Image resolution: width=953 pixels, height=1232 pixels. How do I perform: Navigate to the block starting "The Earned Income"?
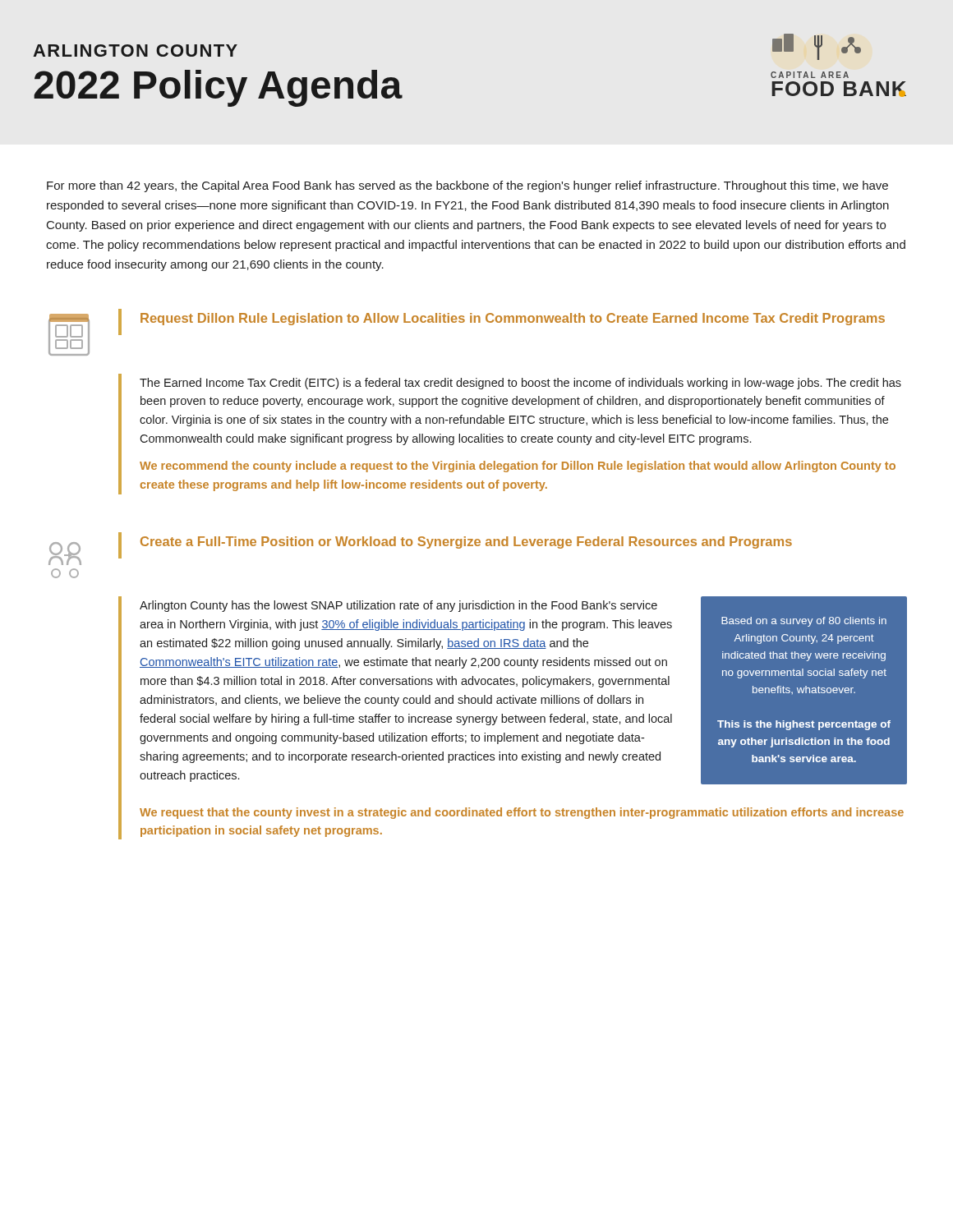[523, 434]
